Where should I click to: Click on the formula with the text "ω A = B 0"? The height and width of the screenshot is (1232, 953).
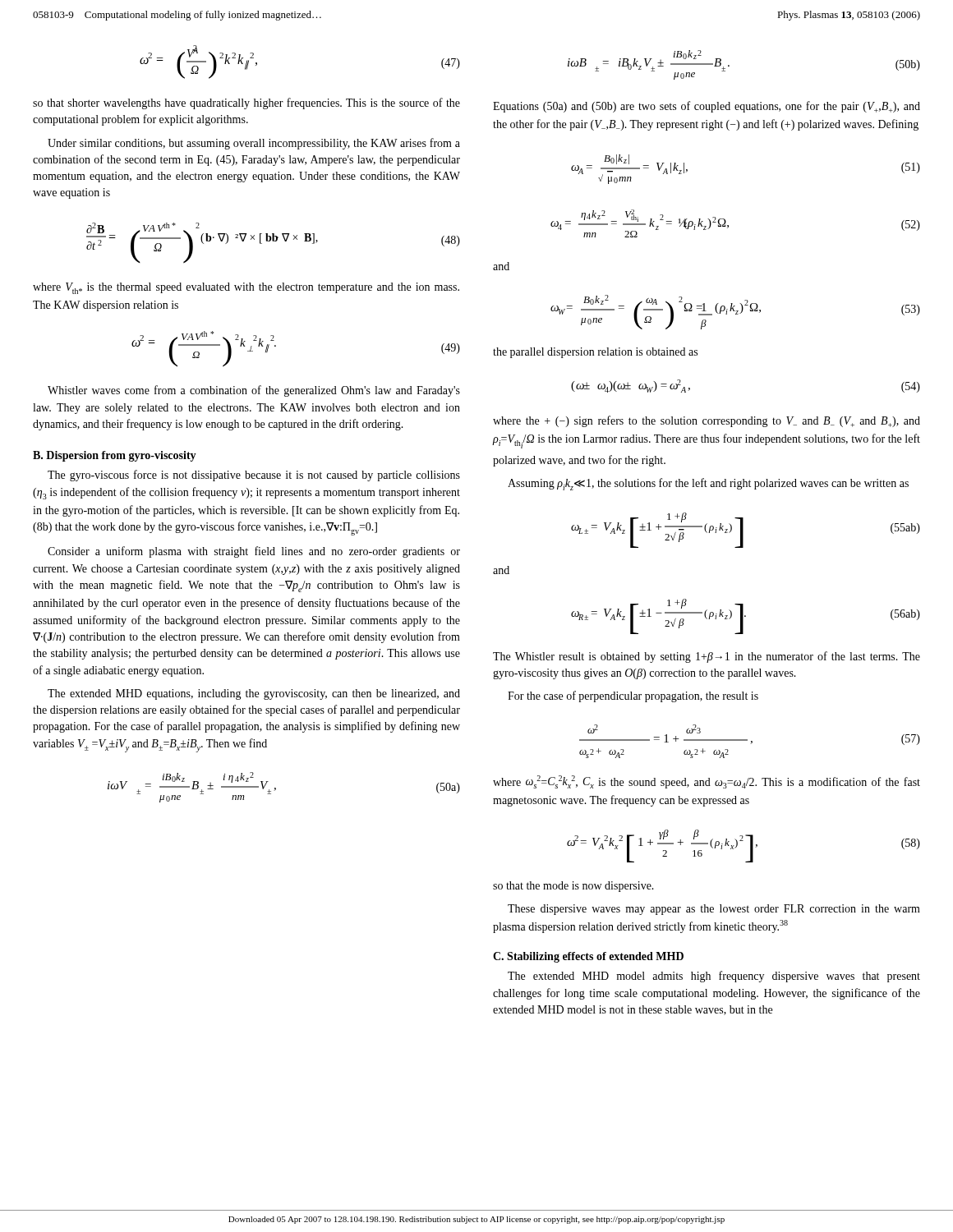[x=619, y=169]
